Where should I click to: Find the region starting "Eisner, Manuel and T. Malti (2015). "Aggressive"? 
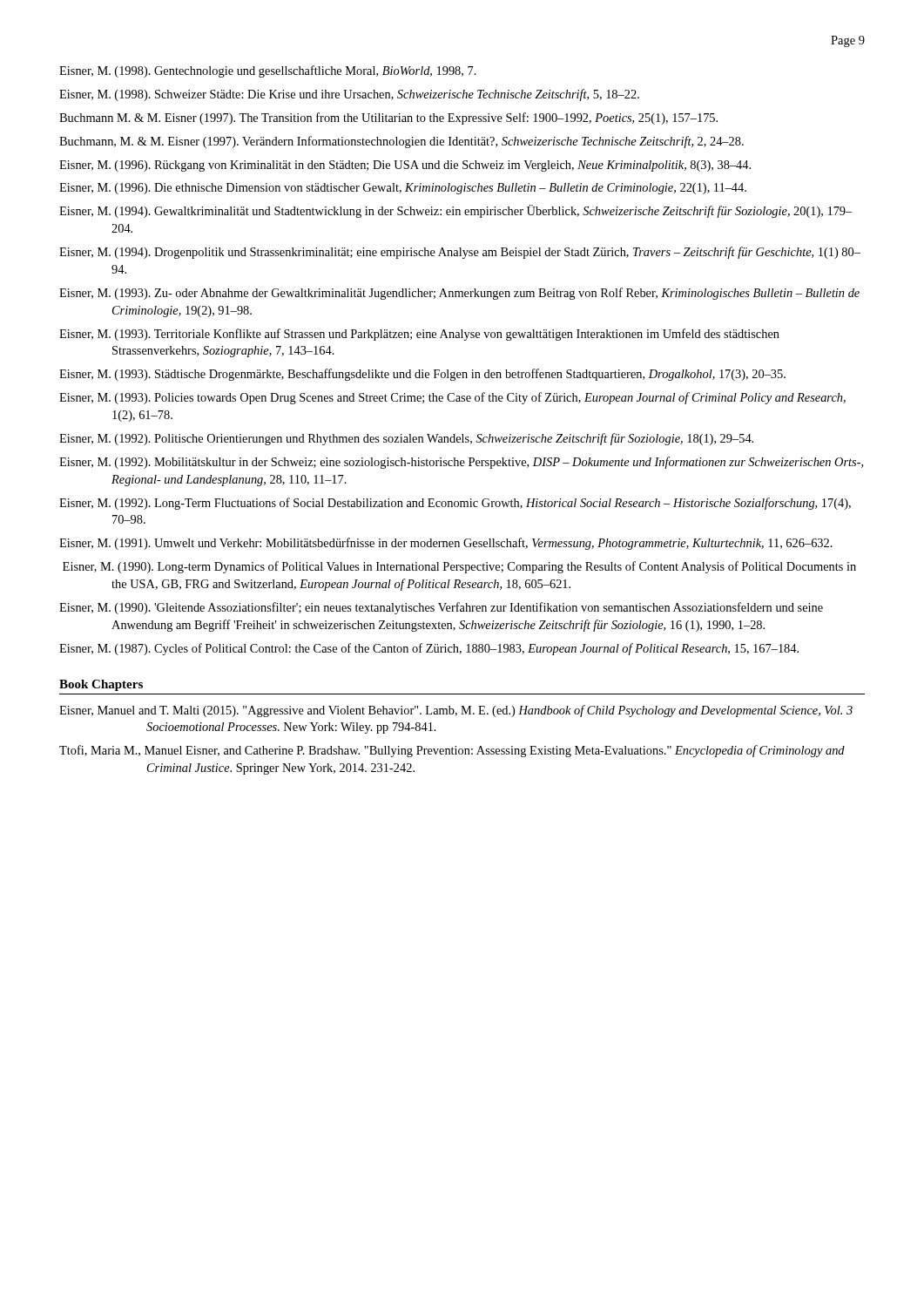pyautogui.click(x=456, y=718)
